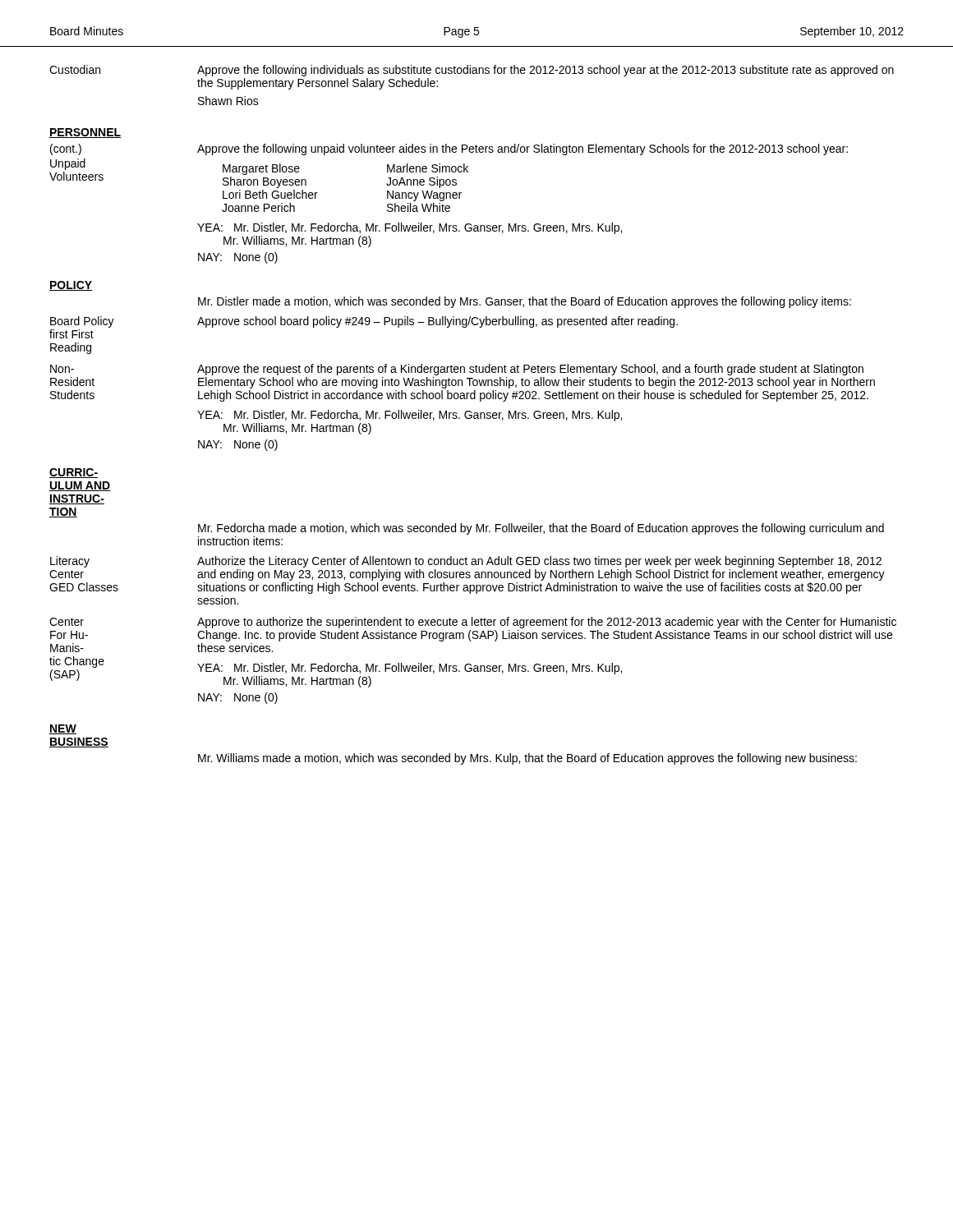Where is the passage that starts "Custodian Approve the following individuals"?

click(x=476, y=85)
